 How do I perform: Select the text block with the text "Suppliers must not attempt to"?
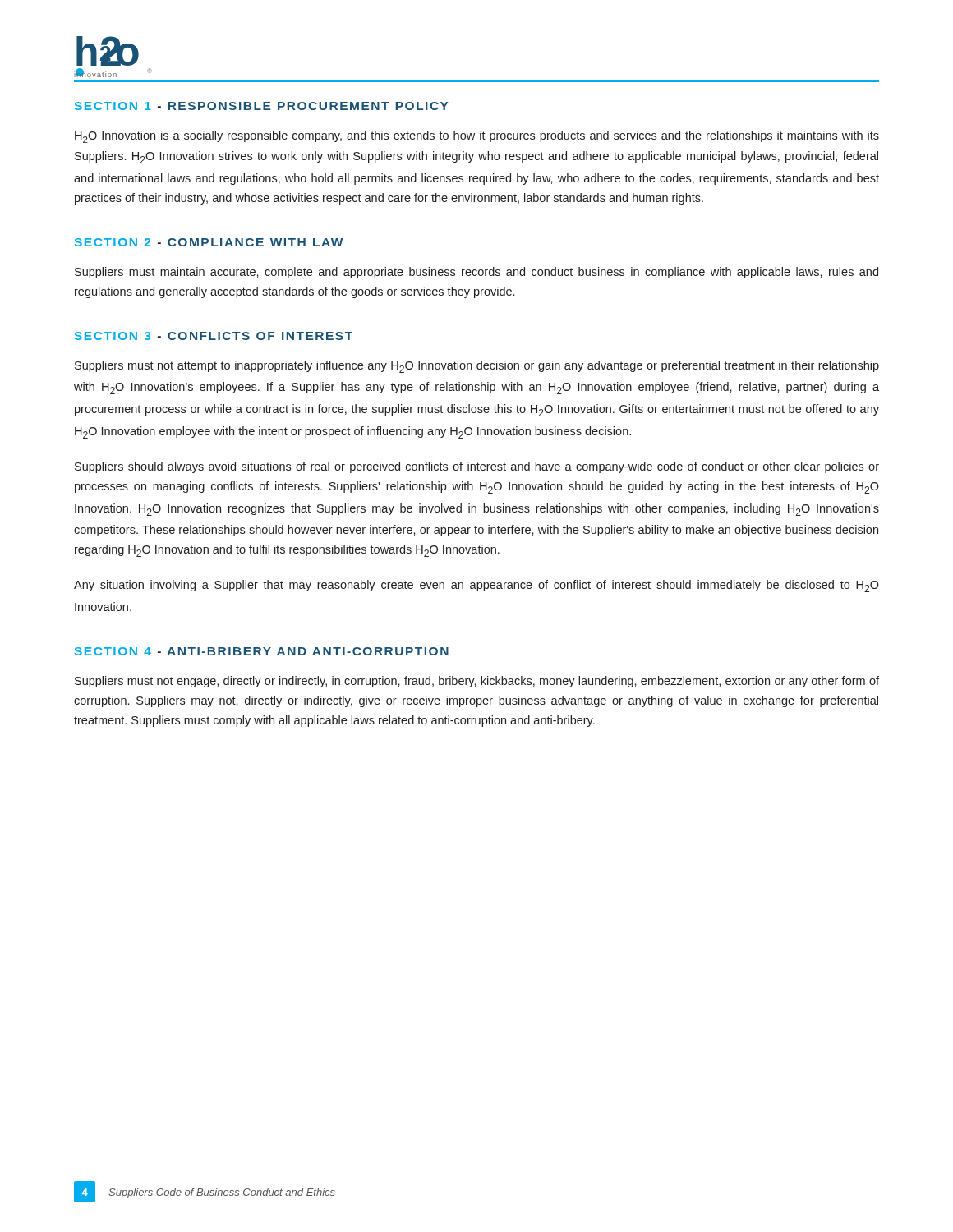coord(476,400)
